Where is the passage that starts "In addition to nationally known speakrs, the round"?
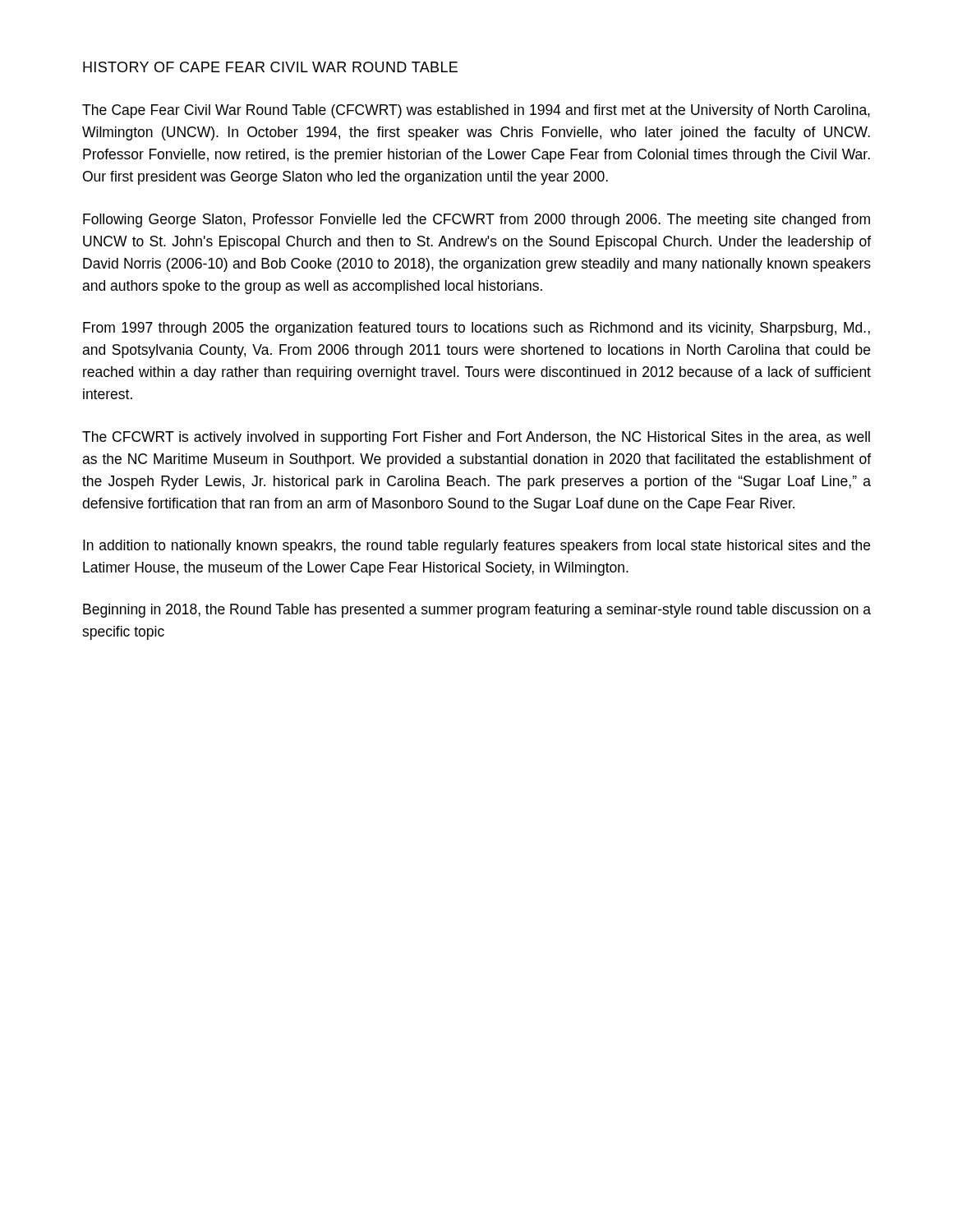 [476, 556]
